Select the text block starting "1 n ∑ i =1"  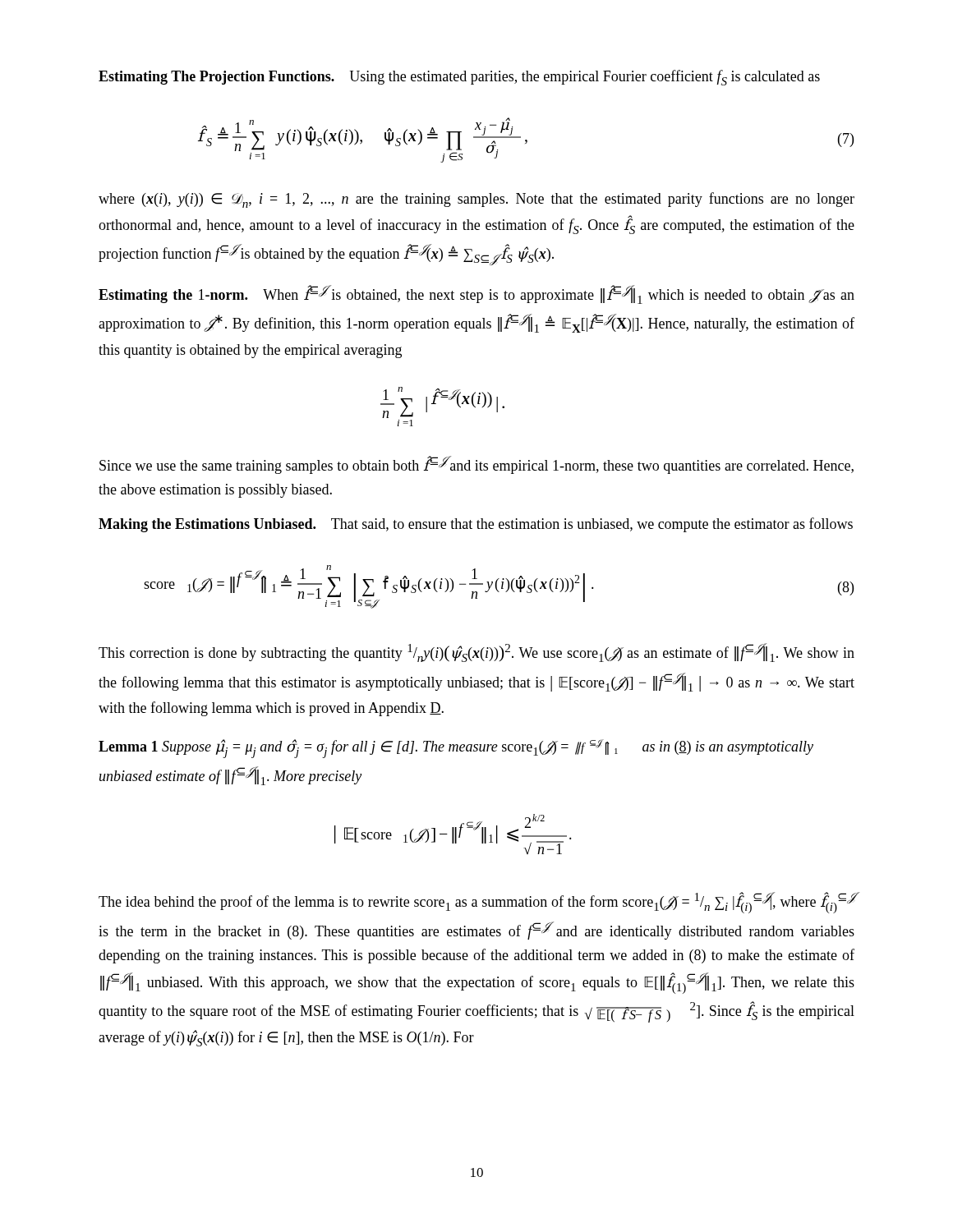(x=476, y=406)
